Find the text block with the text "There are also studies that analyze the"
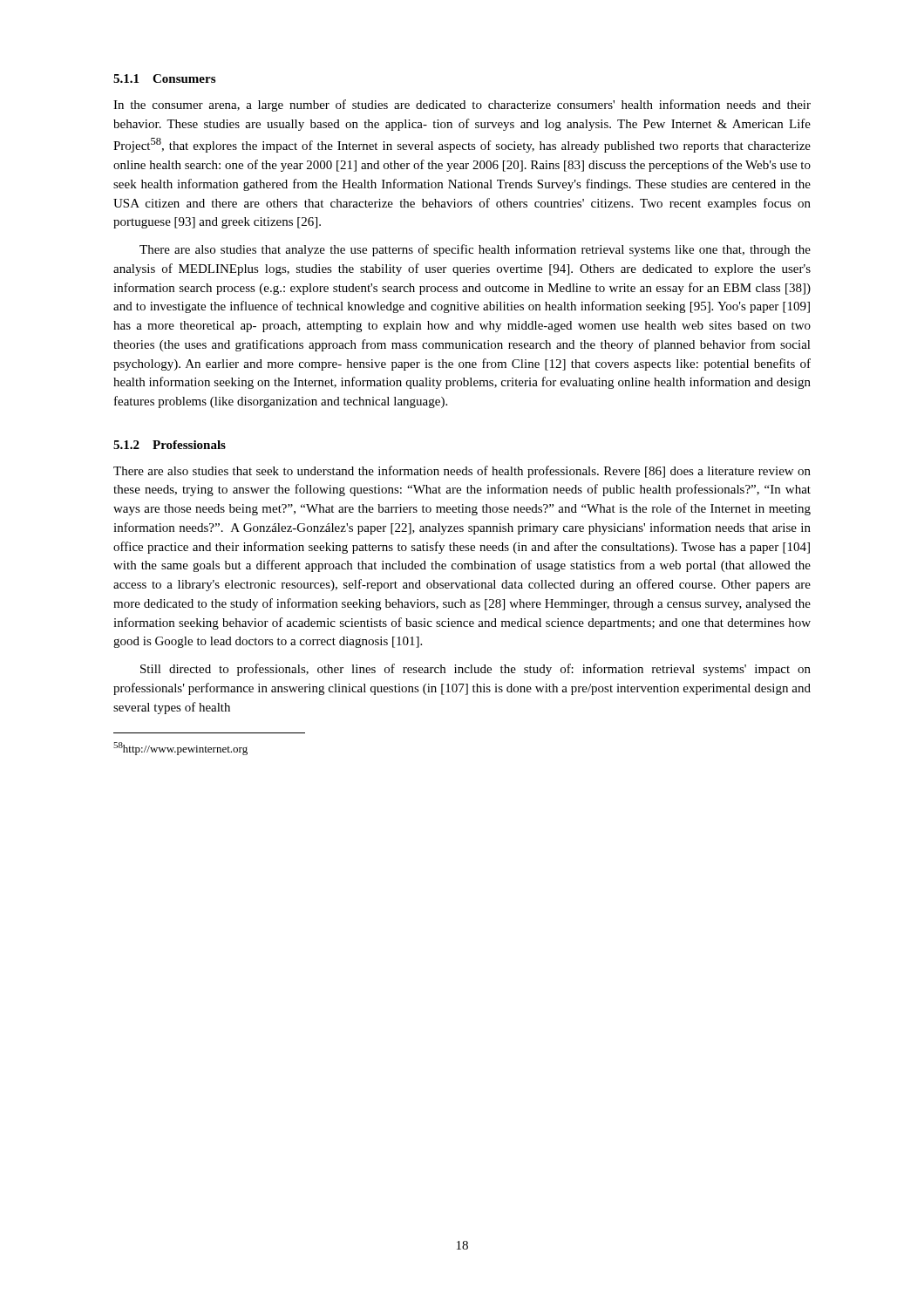Screen dimensions: 1308x924 tap(462, 325)
